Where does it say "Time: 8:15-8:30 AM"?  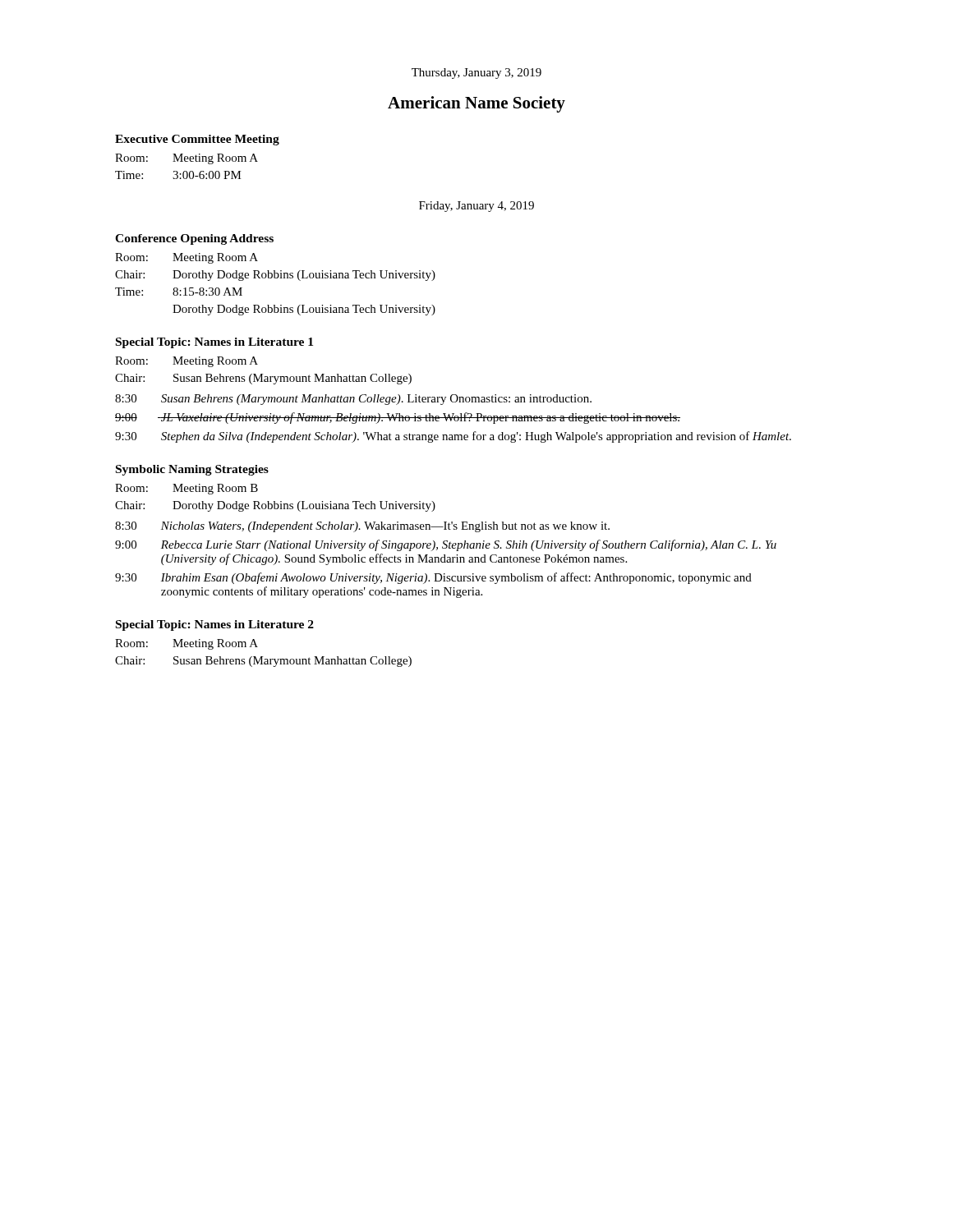179,292
